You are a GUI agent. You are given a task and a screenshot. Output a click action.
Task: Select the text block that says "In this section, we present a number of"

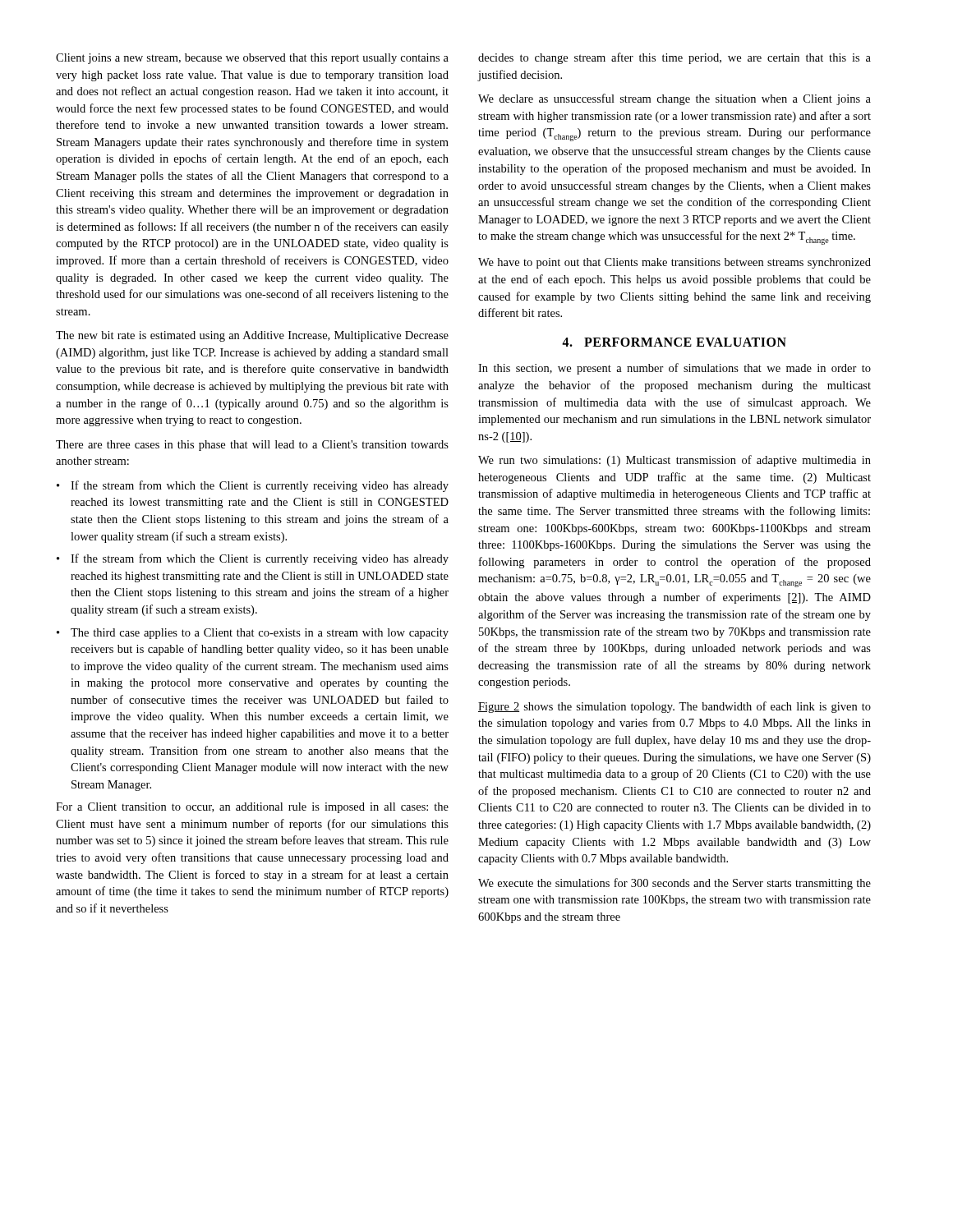click(x=674, y=402)
